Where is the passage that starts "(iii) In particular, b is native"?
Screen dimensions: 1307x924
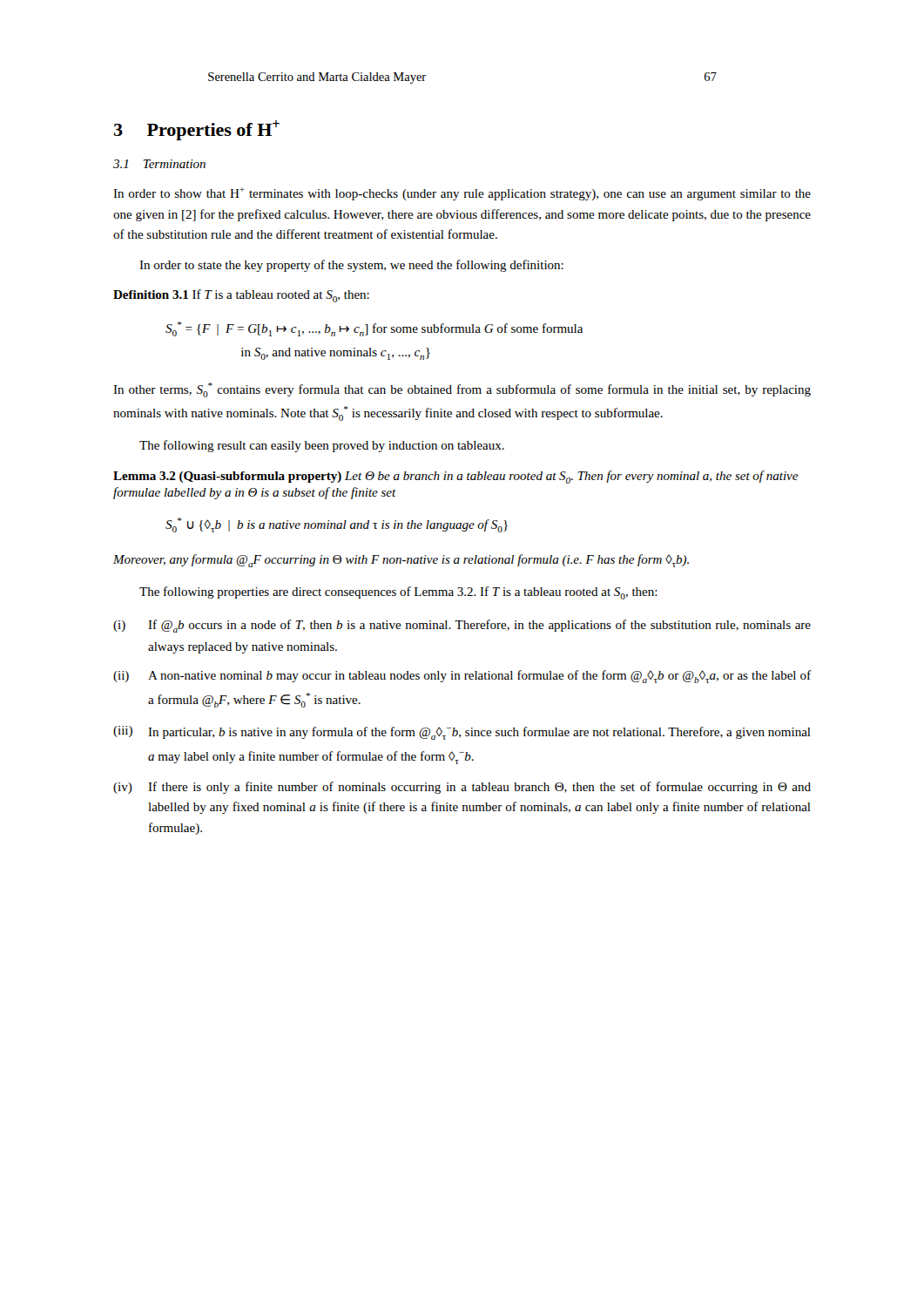[462, 745]
